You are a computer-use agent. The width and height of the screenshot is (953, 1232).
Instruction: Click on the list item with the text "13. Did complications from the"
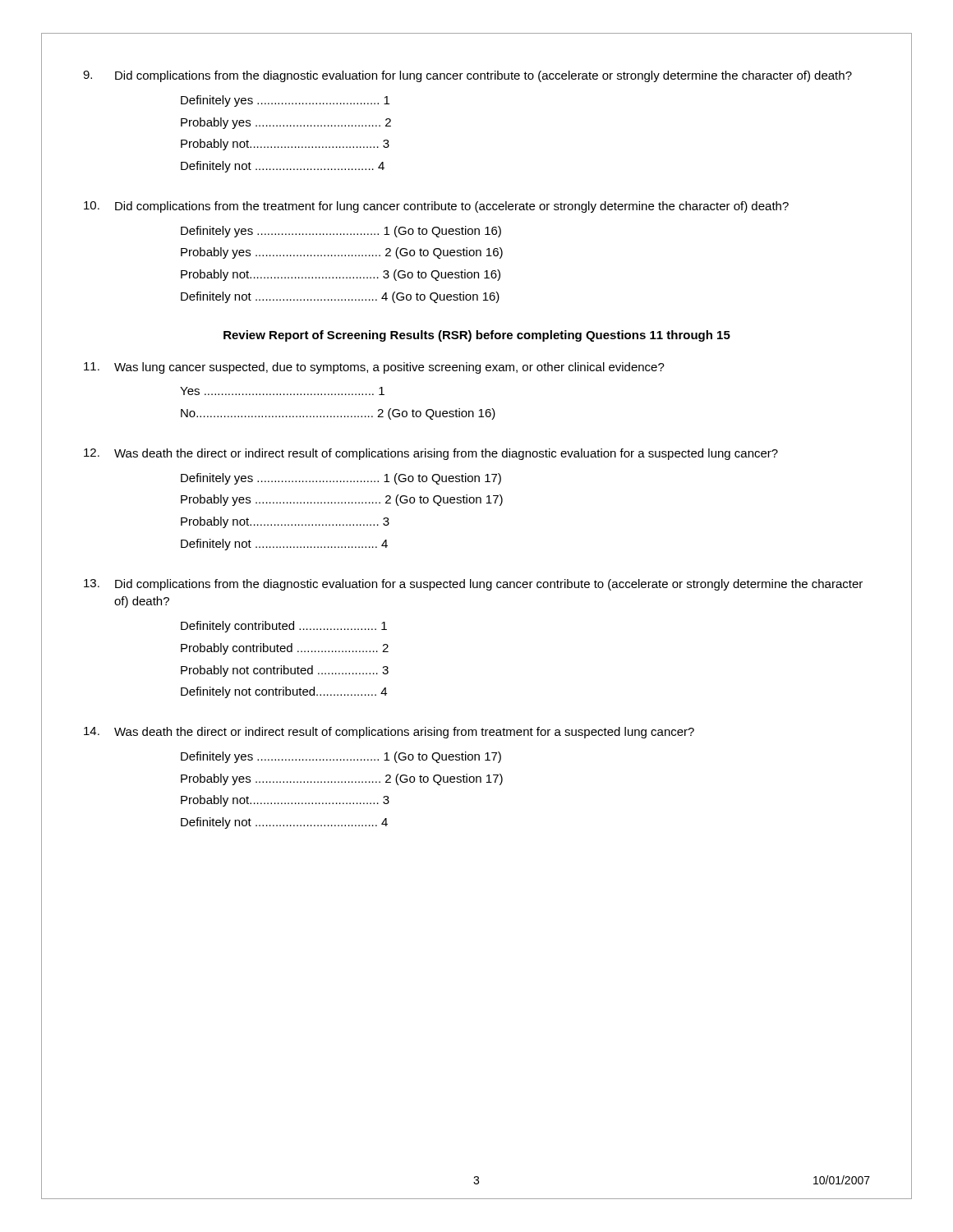473,585
